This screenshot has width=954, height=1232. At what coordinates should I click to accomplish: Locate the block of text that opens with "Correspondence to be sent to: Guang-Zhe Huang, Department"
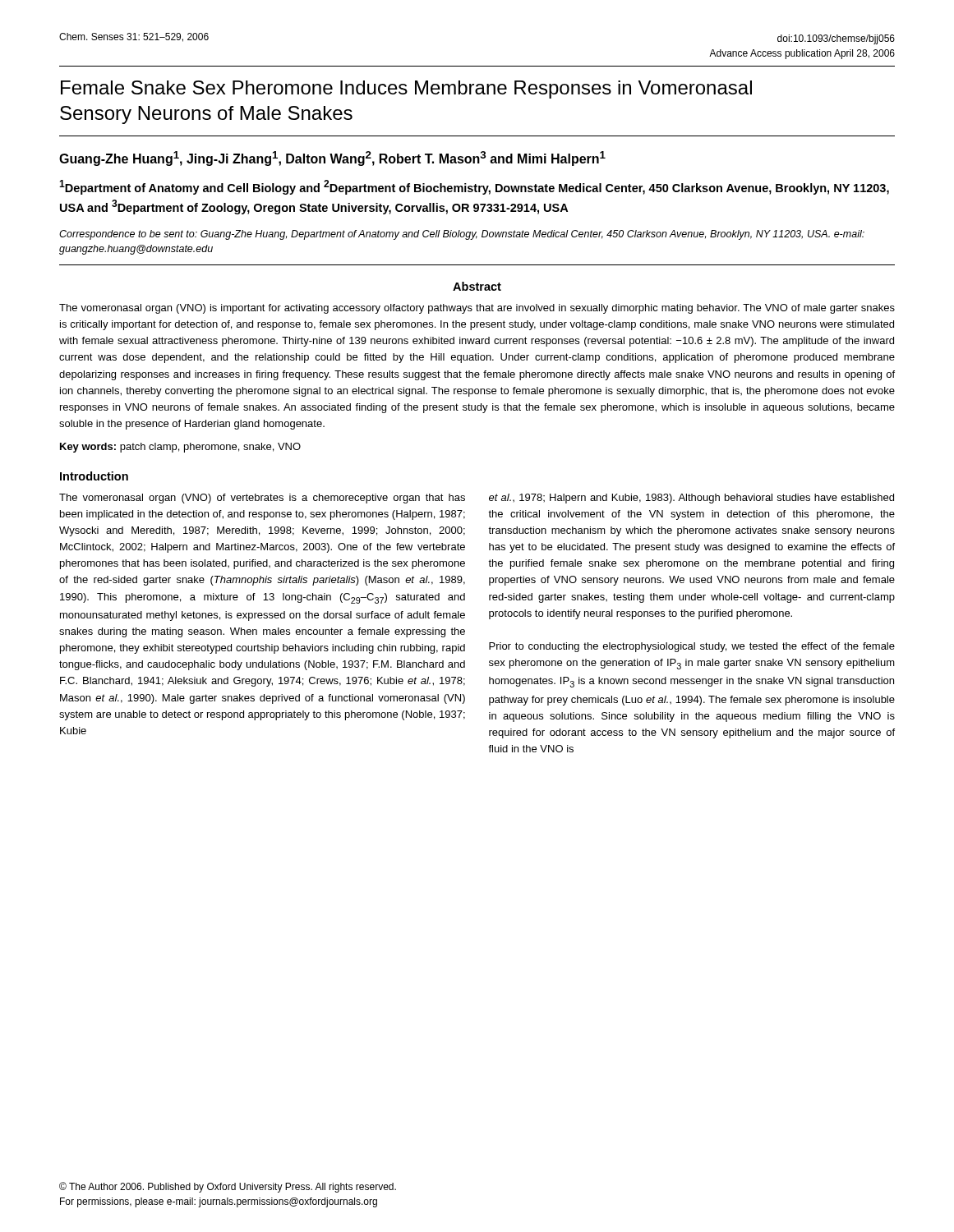[462, 241]
